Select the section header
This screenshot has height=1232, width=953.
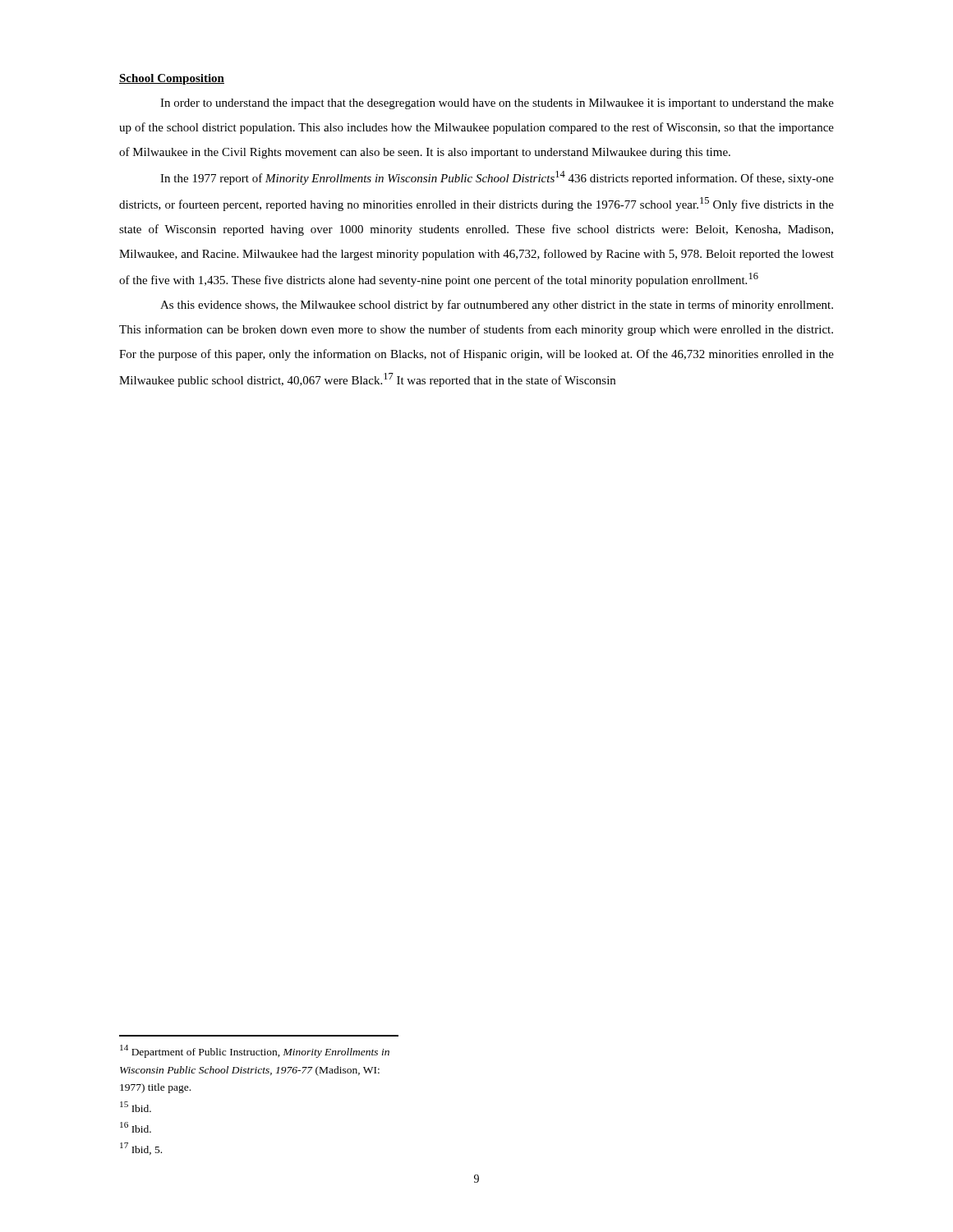click(x=172, y=78)
